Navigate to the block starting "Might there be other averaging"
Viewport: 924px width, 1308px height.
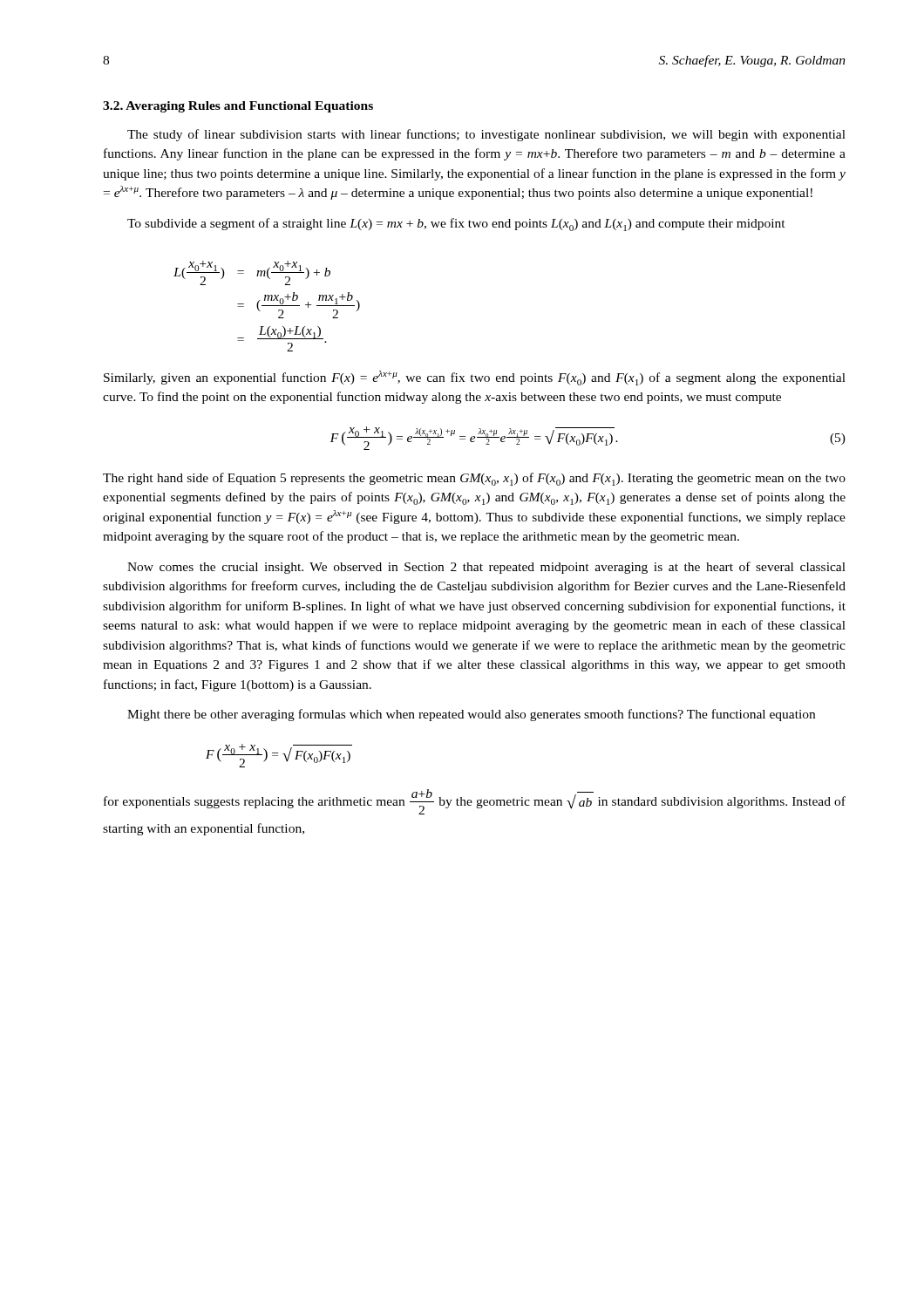click(x=471, y=714)
